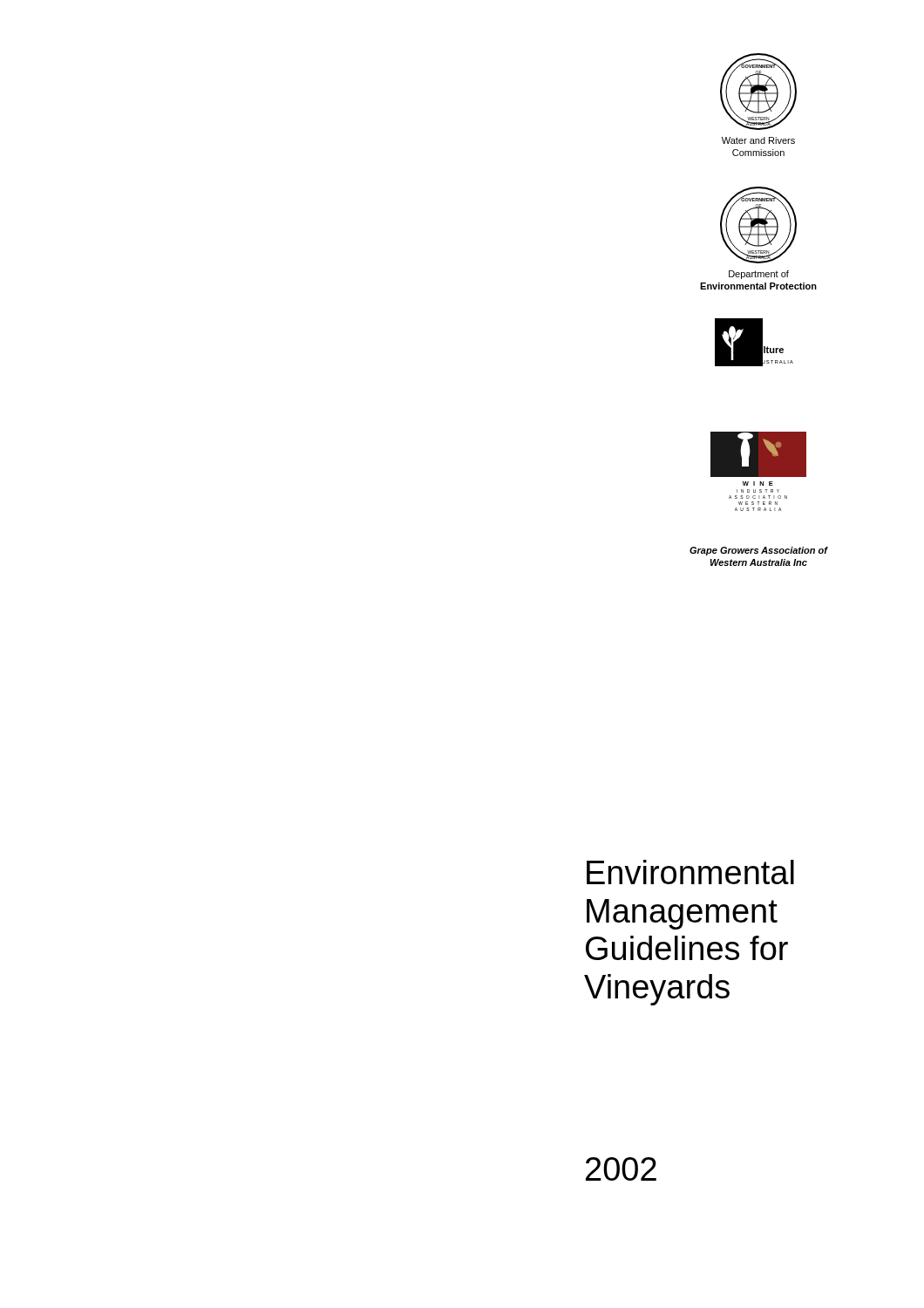924x1308 pixels.
Task: Locate the text starting "Water and RiversCommission"
Action: [x=758, y=147]
